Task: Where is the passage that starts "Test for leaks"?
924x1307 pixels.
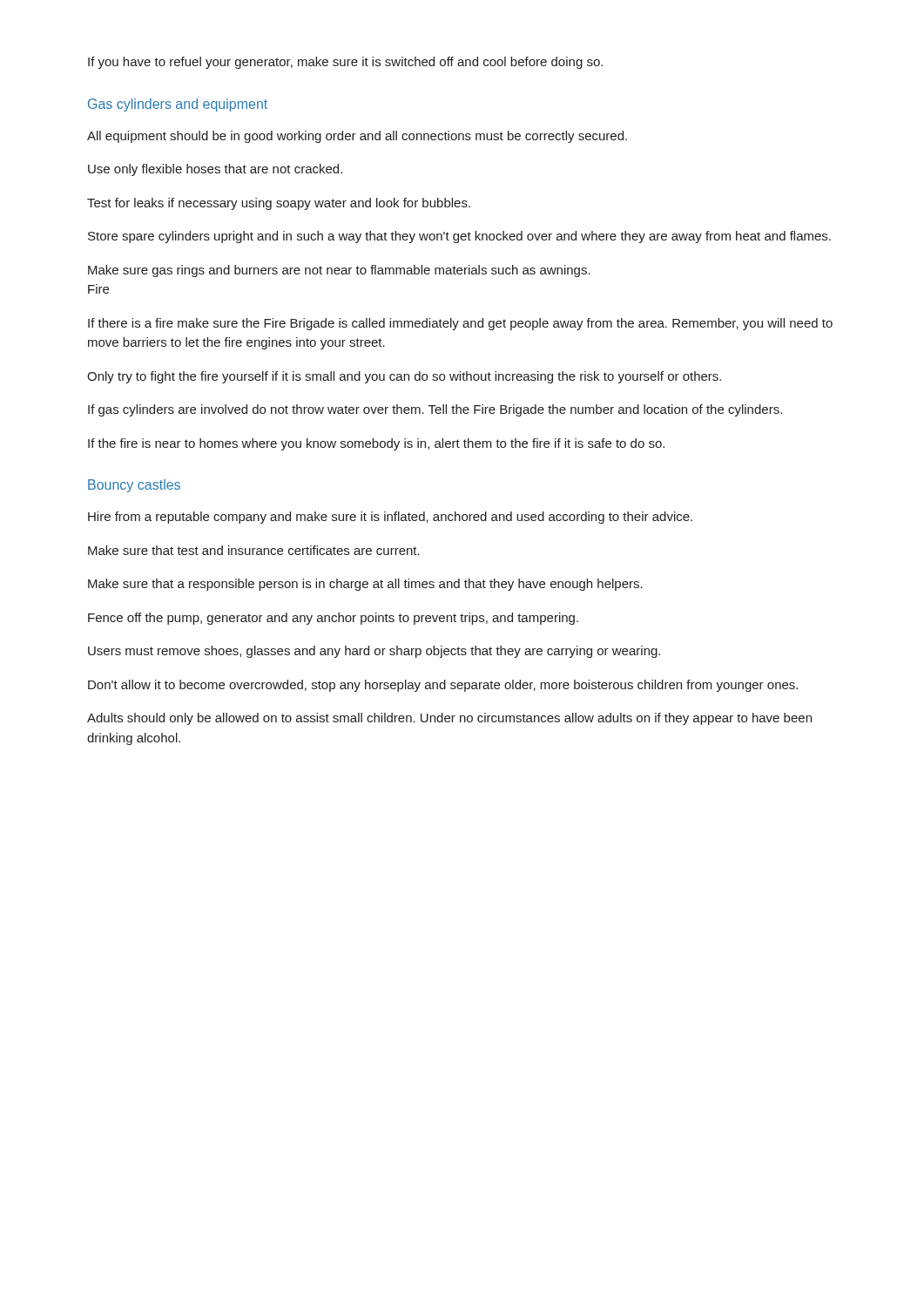Action: [x=279, y=202]
